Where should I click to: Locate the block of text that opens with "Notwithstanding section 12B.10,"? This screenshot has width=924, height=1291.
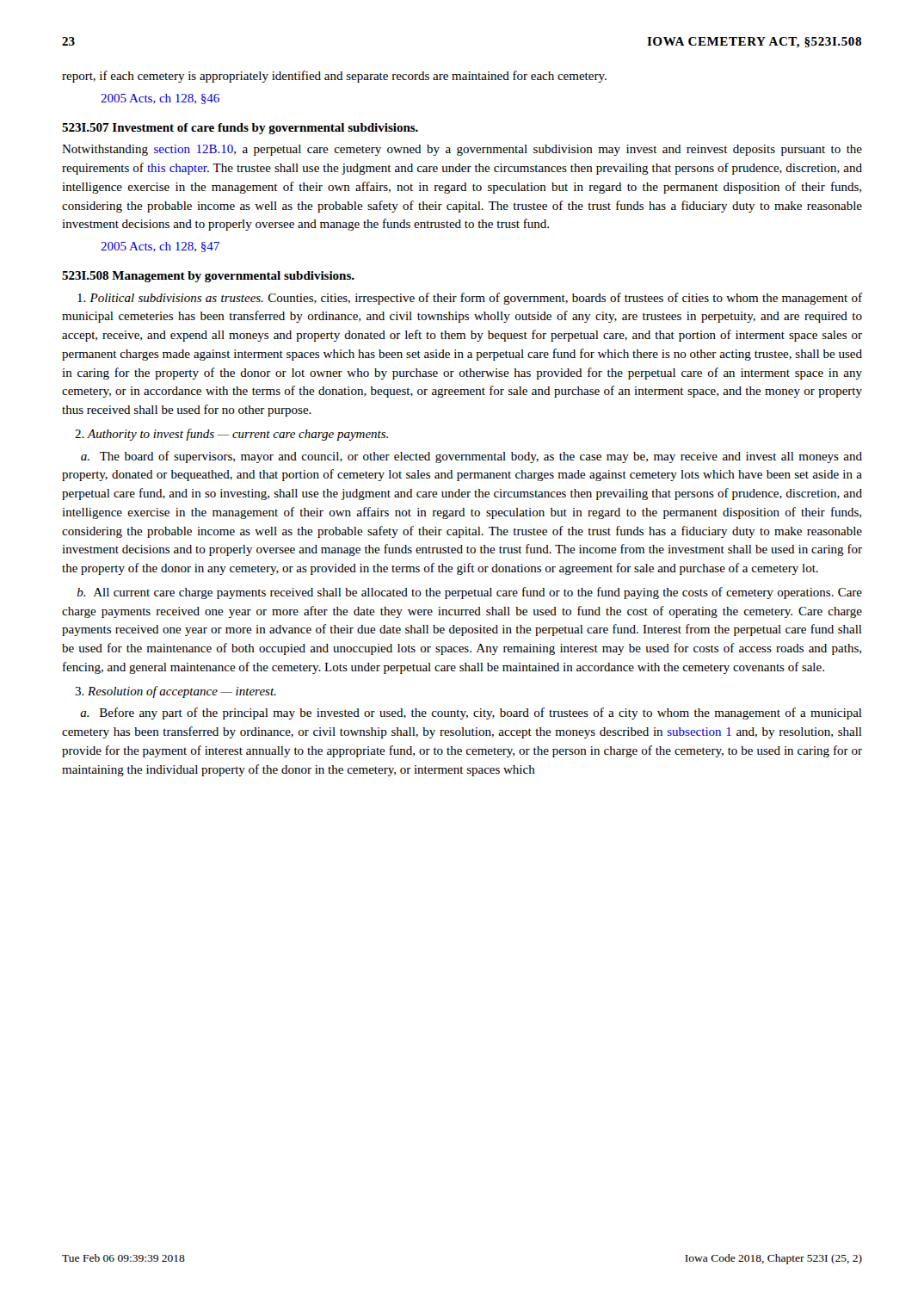tap(462, 187)
